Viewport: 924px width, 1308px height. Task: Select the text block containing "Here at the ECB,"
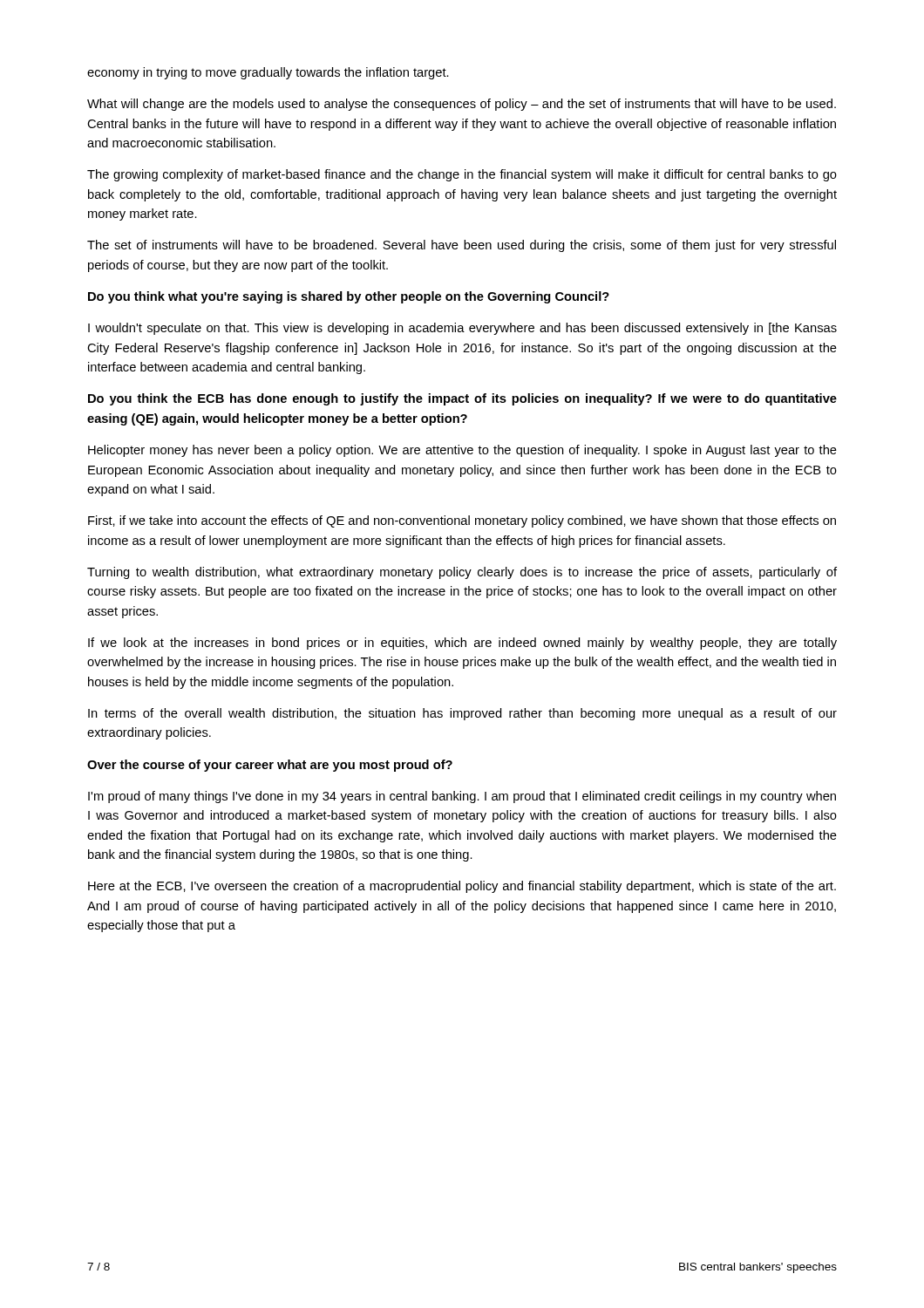(x=462, y=906)
